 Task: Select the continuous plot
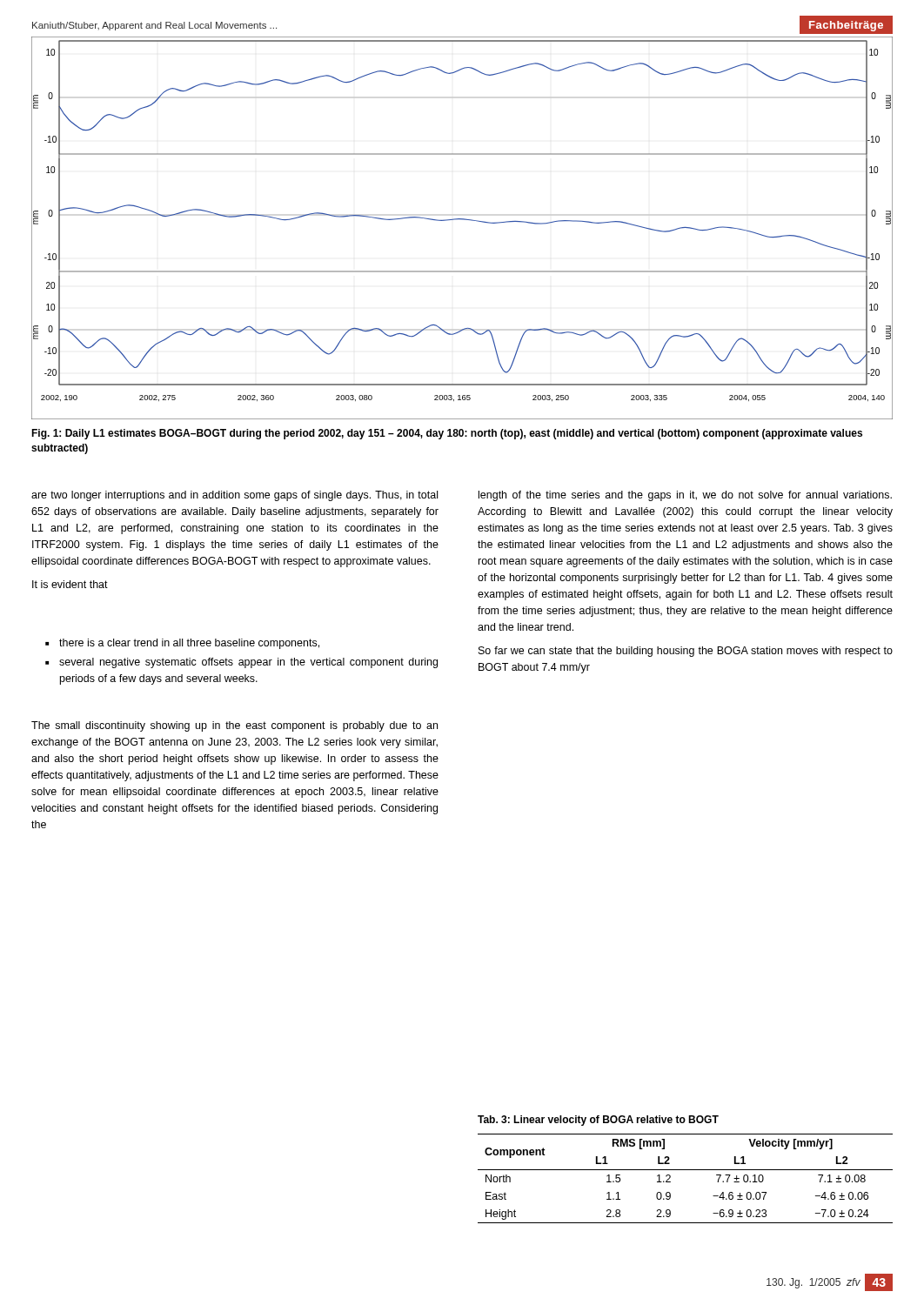[x=462, y=228]
